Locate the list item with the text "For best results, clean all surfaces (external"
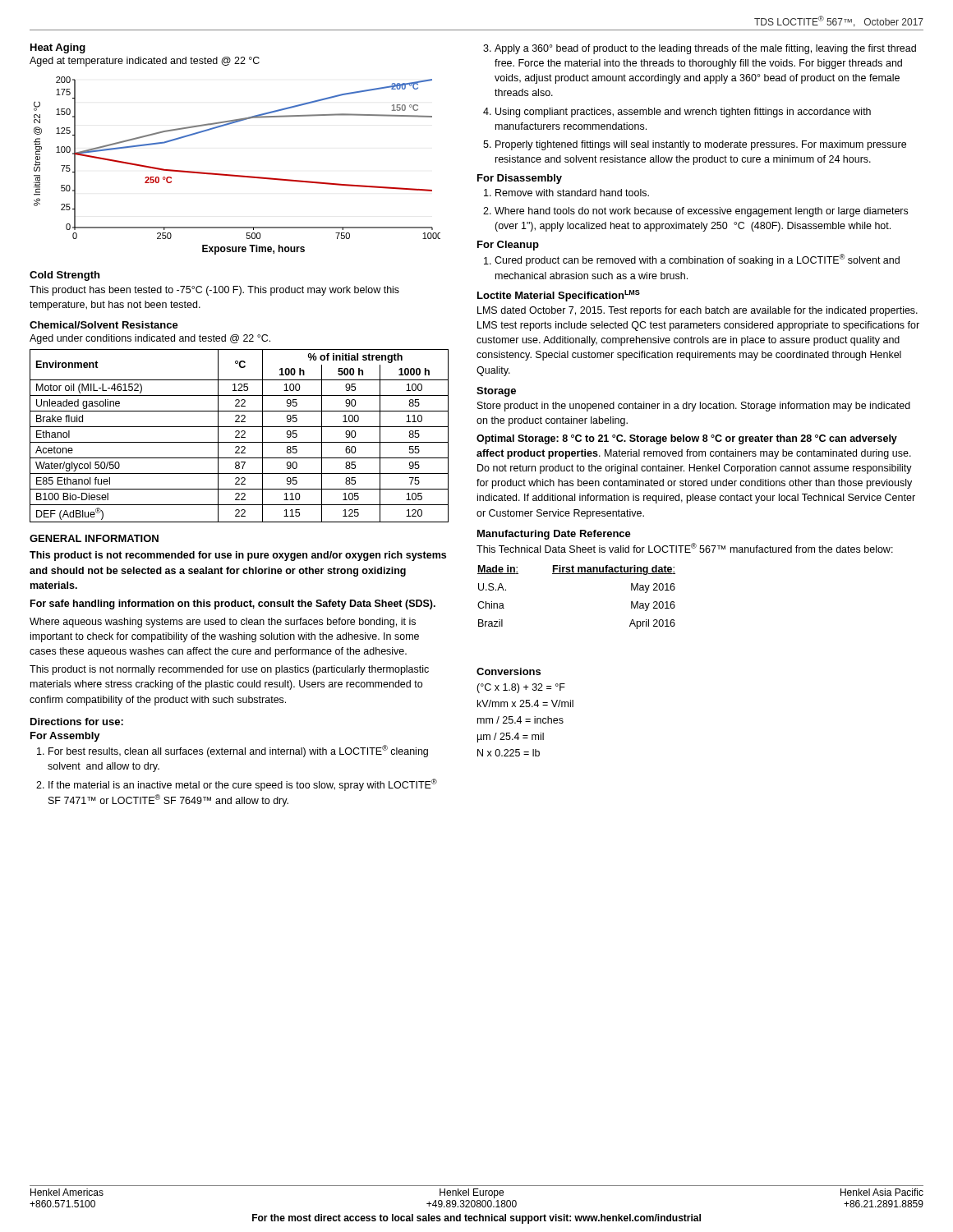Image resolution: width=953 pixels, height=1232 pixels. (x=239, y=776)
